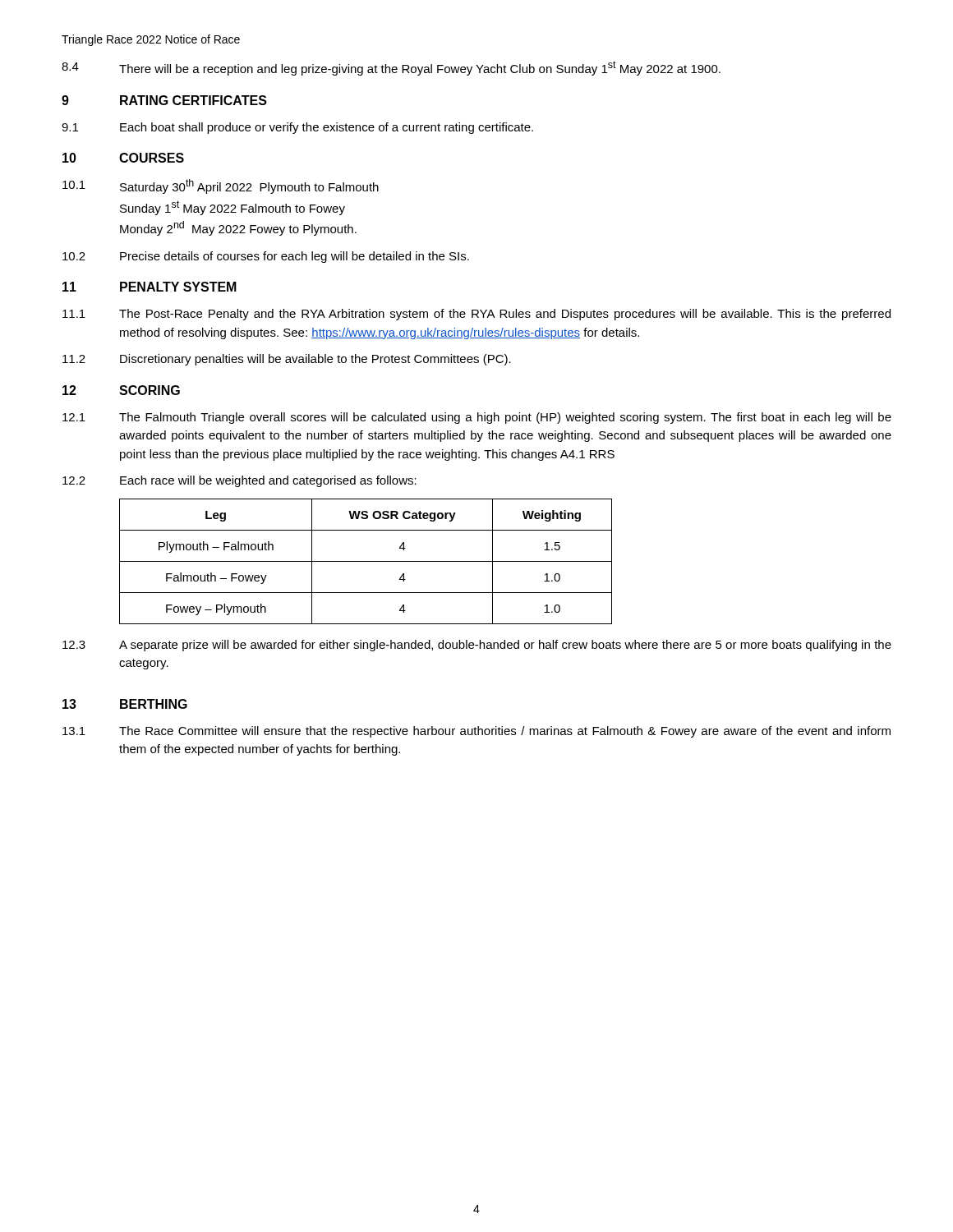The height and width of the screenshot is (1232, 953).
Task: Select the list item containing "11.2 Discretionary penalties"
Action: point(476,359)
